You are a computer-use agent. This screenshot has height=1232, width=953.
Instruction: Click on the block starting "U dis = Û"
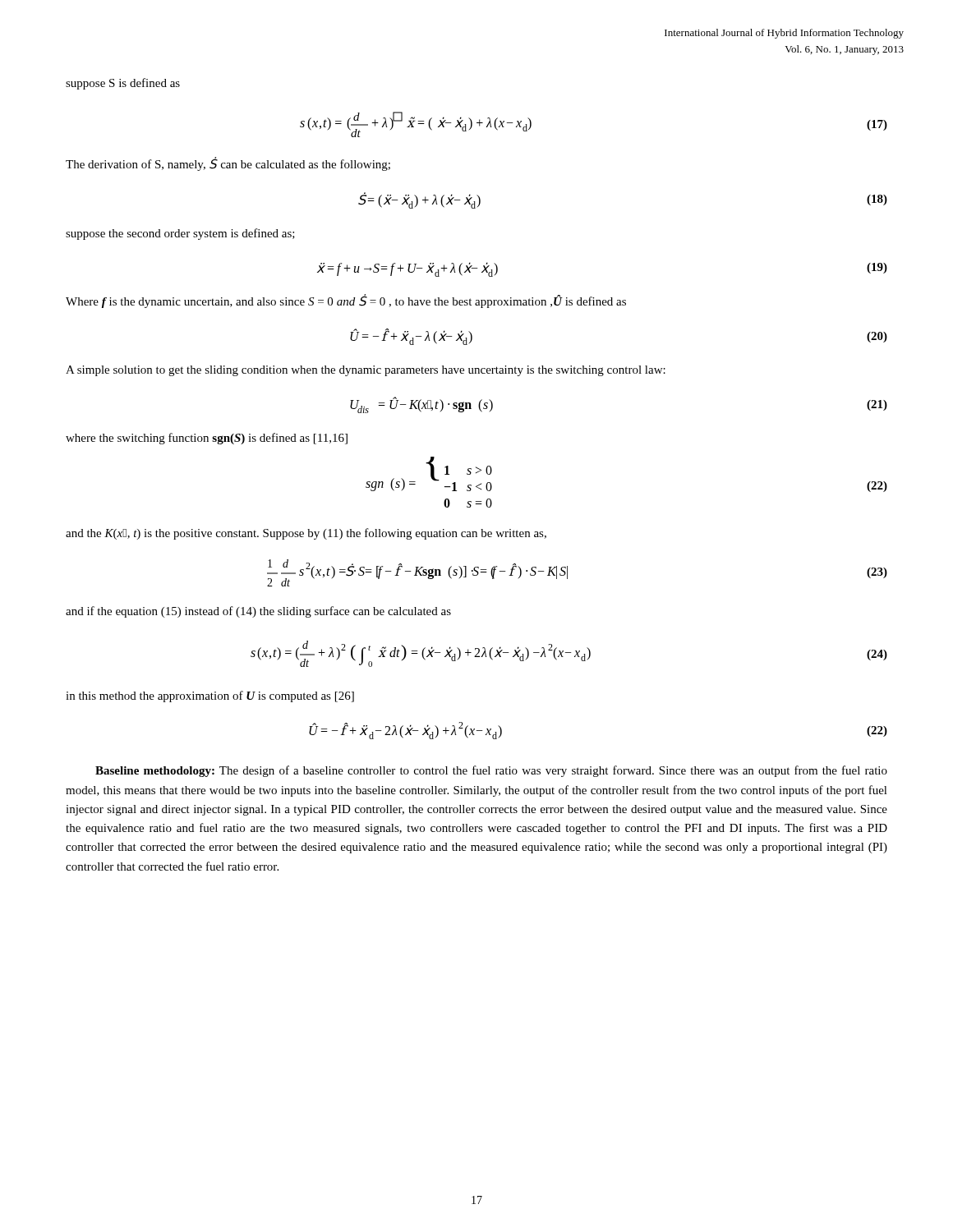(419, 405)
